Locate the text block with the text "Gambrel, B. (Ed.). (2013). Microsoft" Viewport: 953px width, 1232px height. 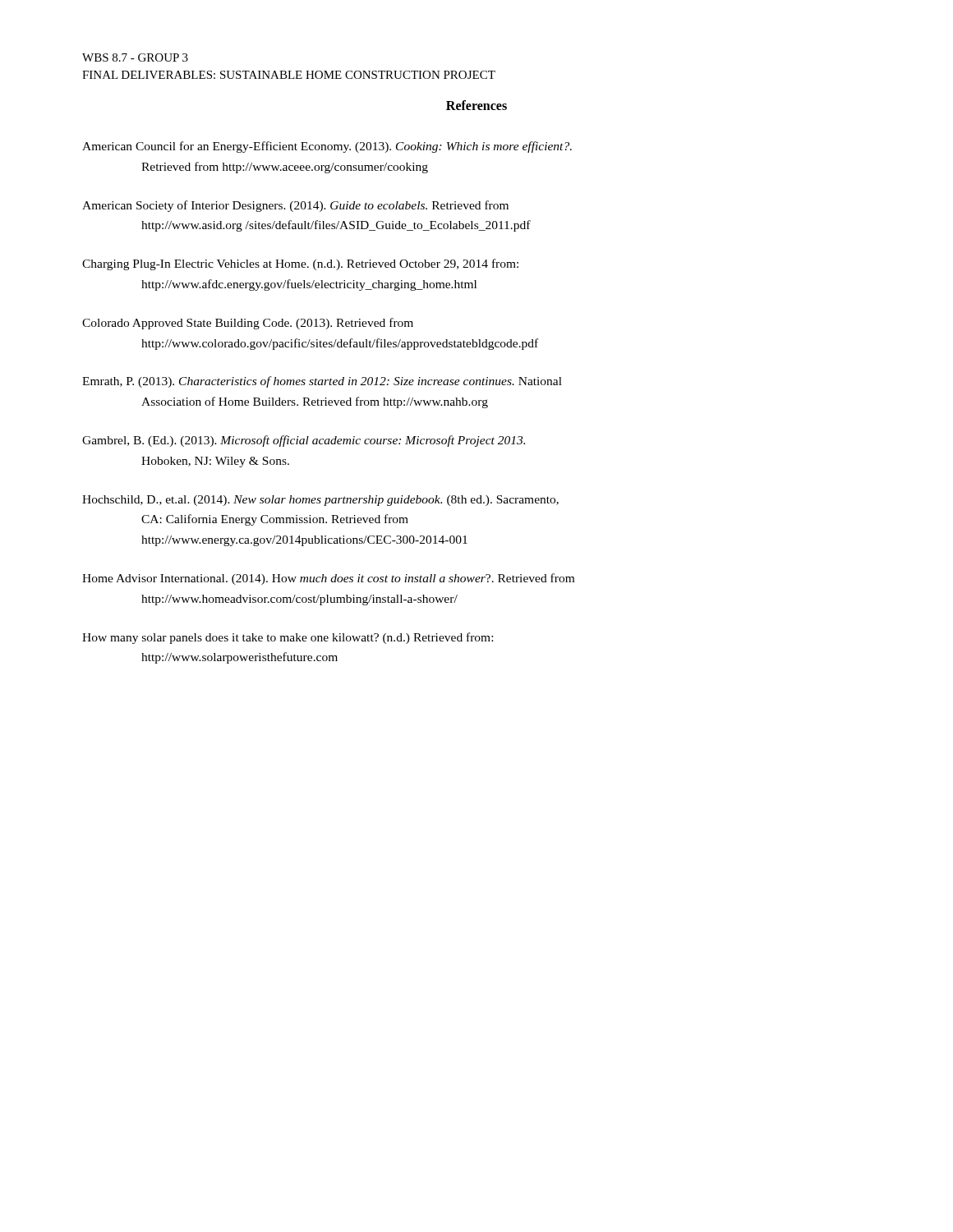476,451
